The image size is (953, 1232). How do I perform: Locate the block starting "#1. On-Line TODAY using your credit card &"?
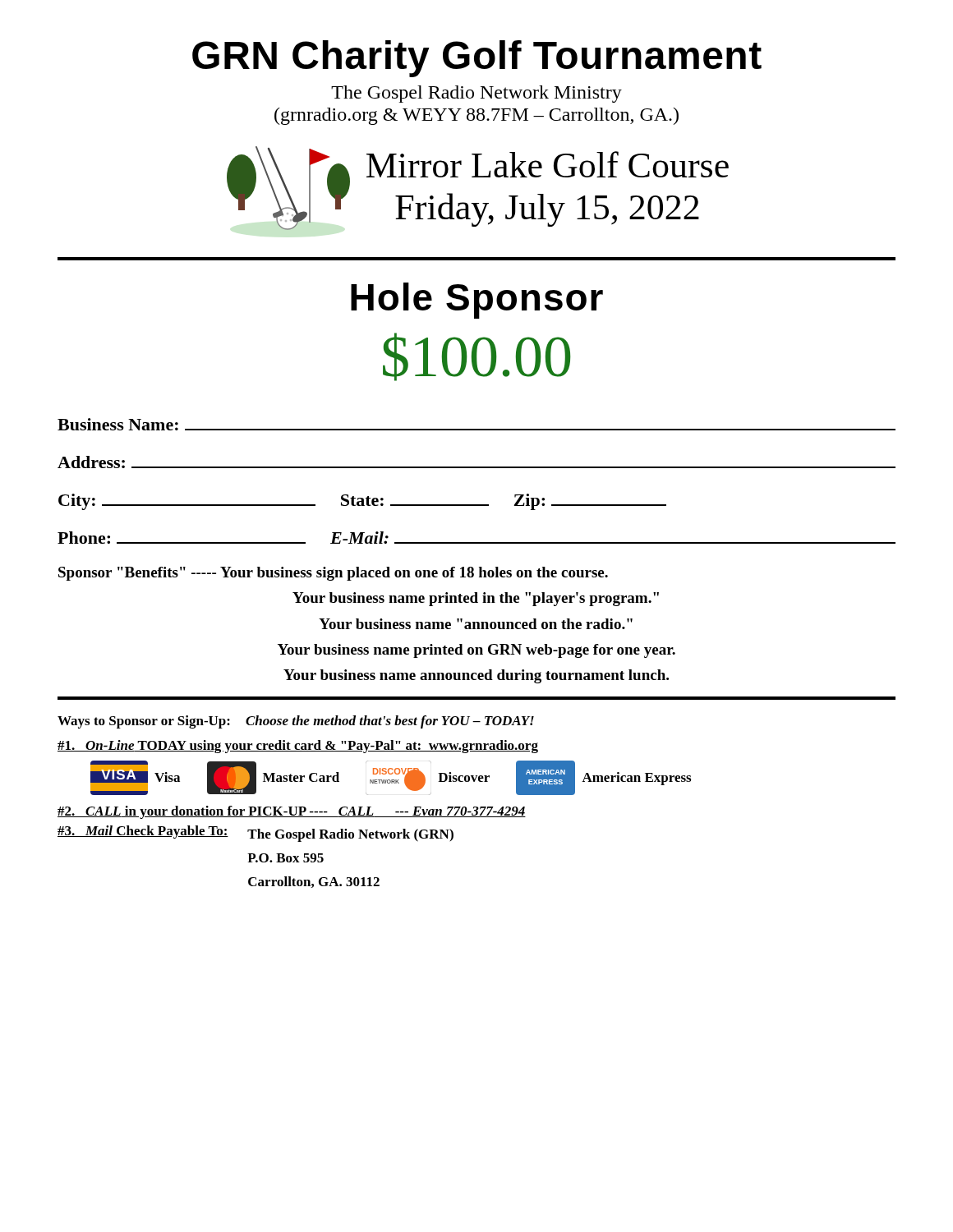pos(298,745)
